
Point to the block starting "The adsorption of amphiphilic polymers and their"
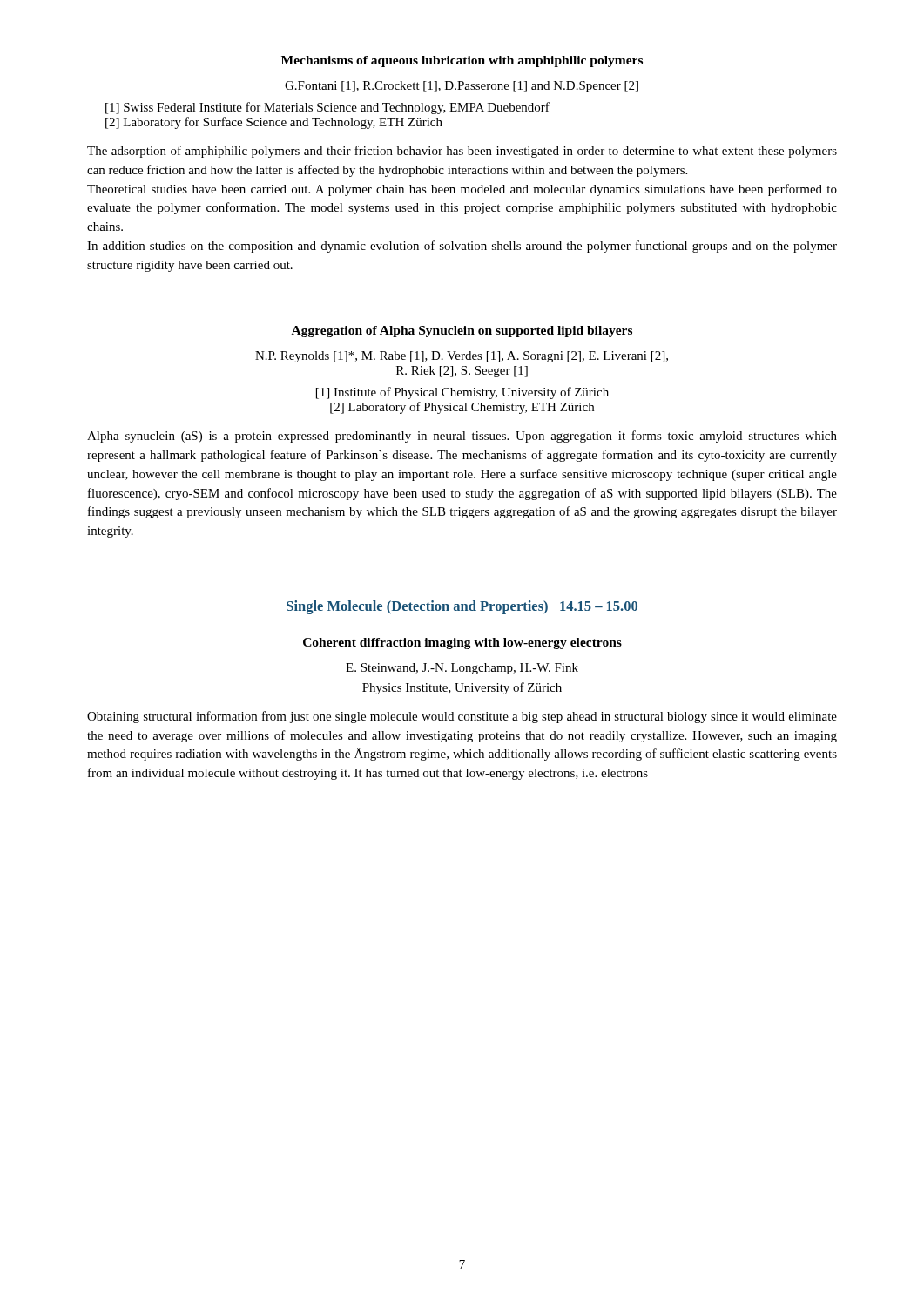click(462, 208)
